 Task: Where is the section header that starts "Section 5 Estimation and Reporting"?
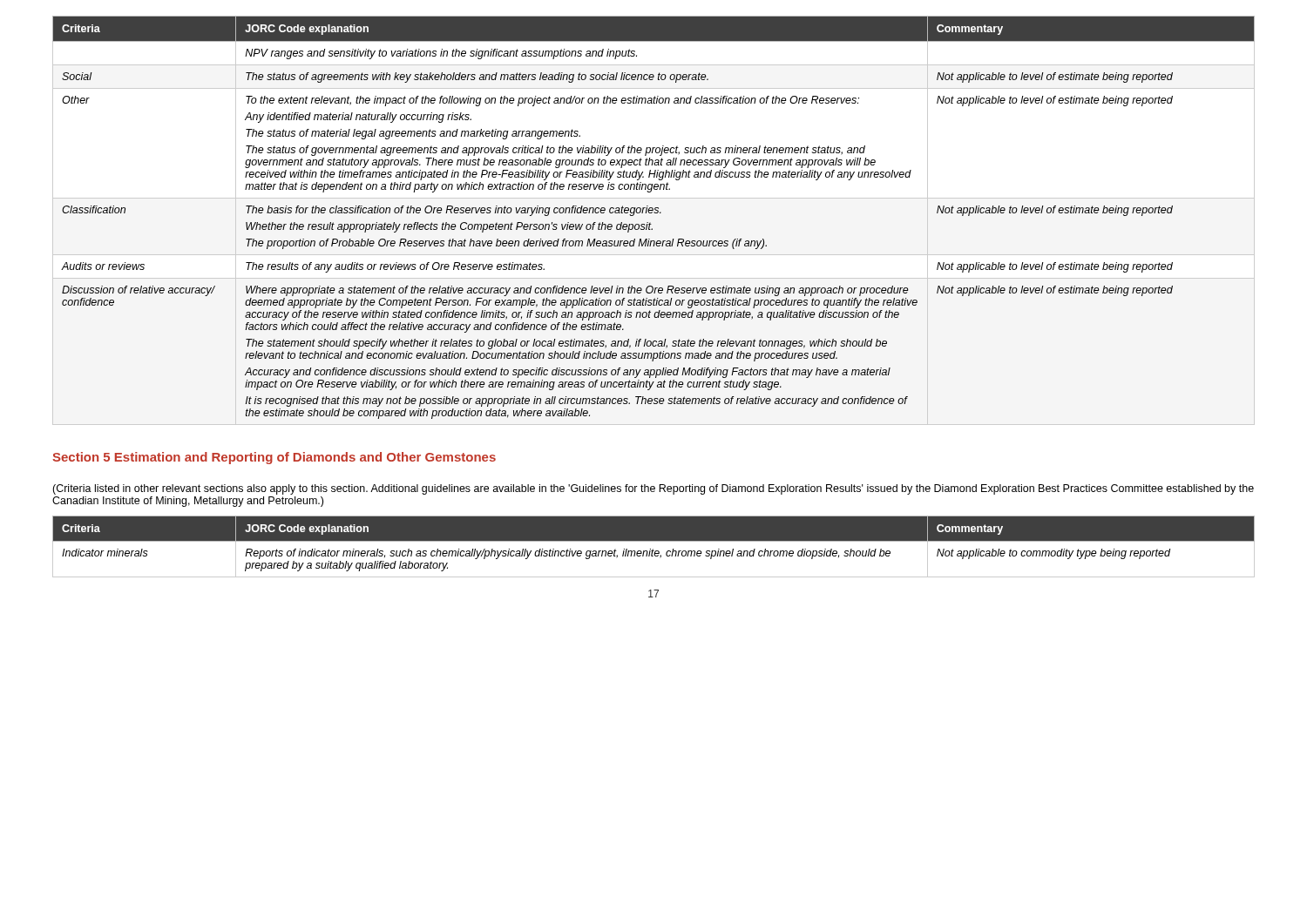pyautogui.click(x=274, y=457)
